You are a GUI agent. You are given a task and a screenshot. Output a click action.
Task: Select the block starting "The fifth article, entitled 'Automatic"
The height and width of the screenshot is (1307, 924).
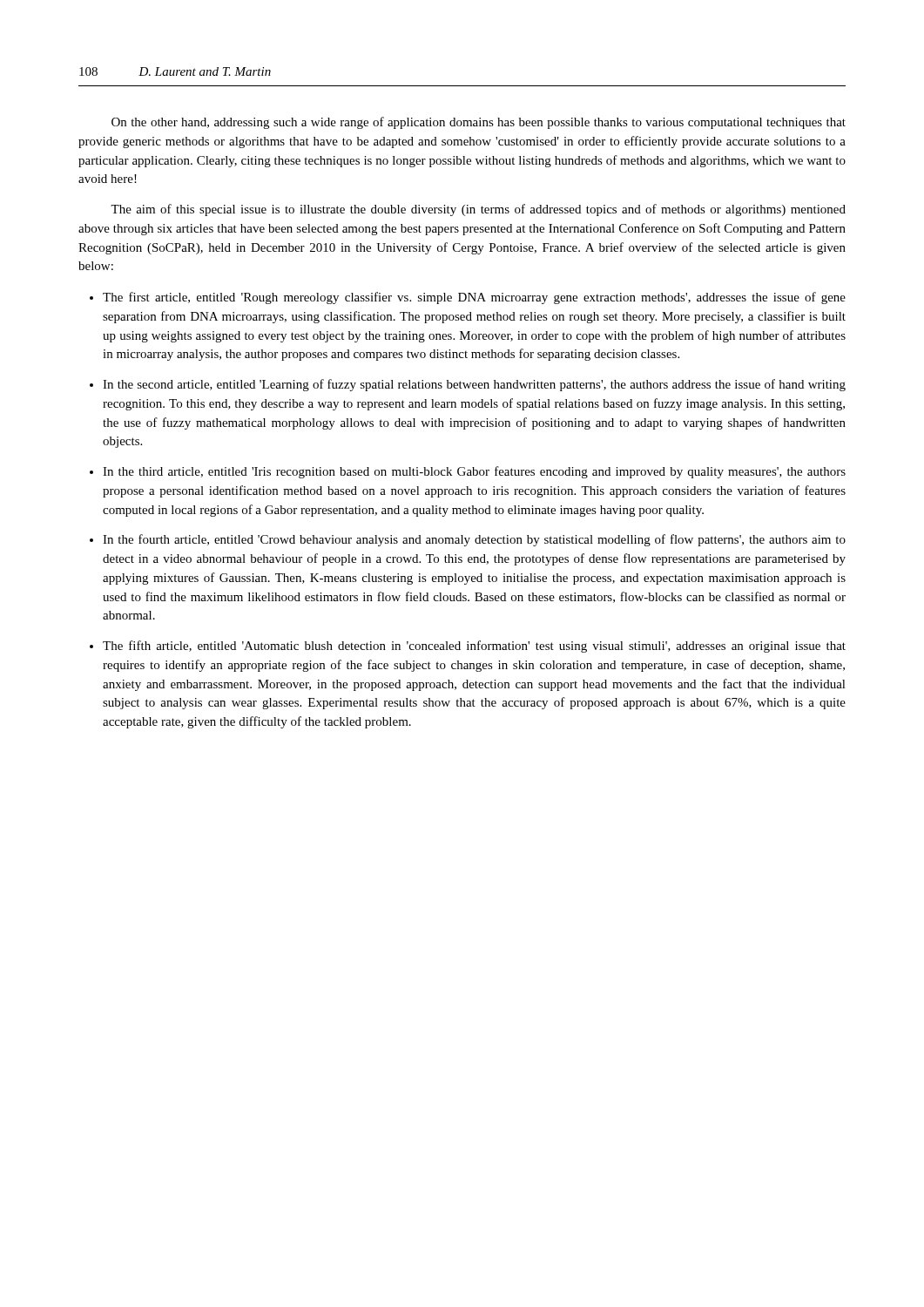474,684
